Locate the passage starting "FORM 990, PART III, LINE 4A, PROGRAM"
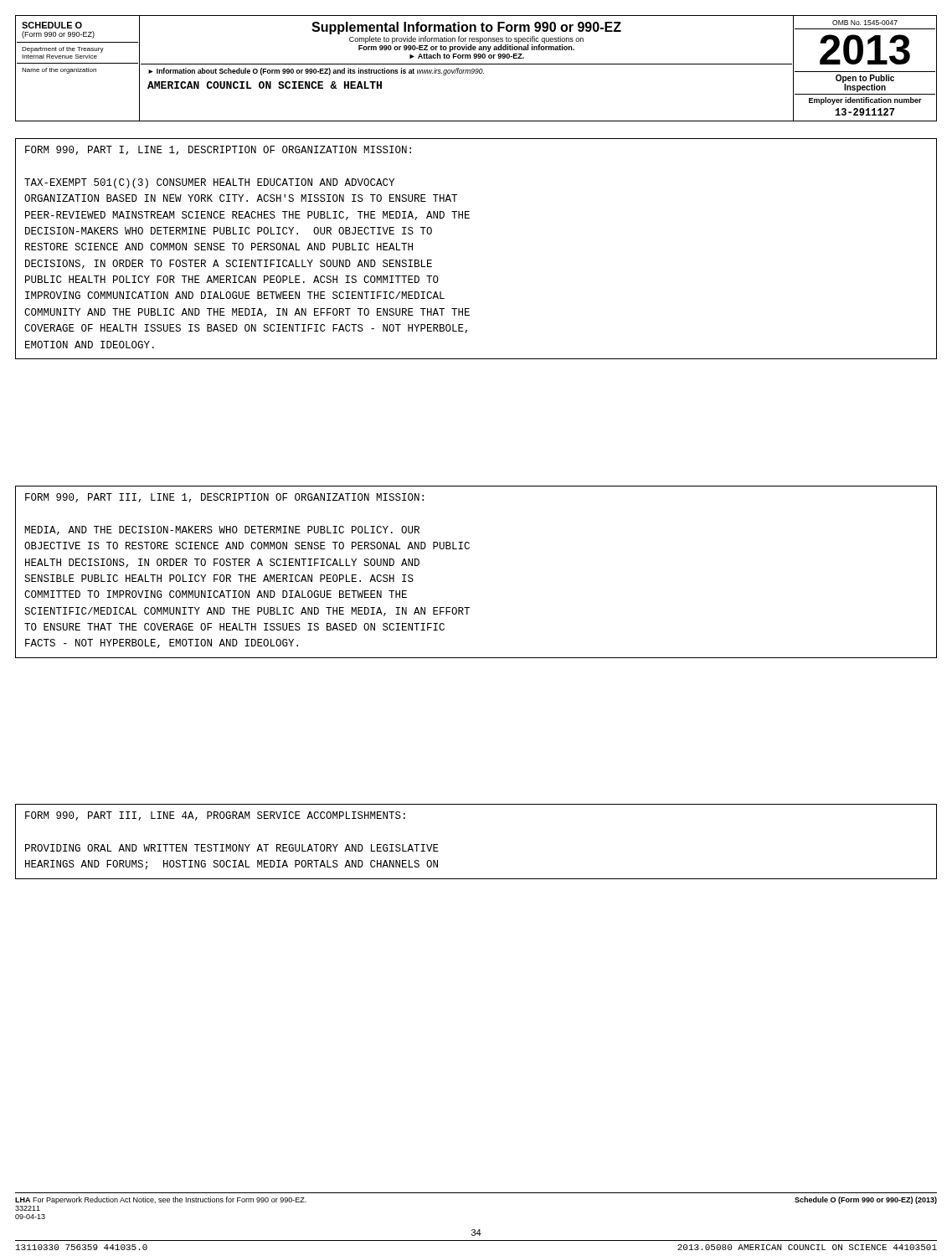 [x=215, y=816]
